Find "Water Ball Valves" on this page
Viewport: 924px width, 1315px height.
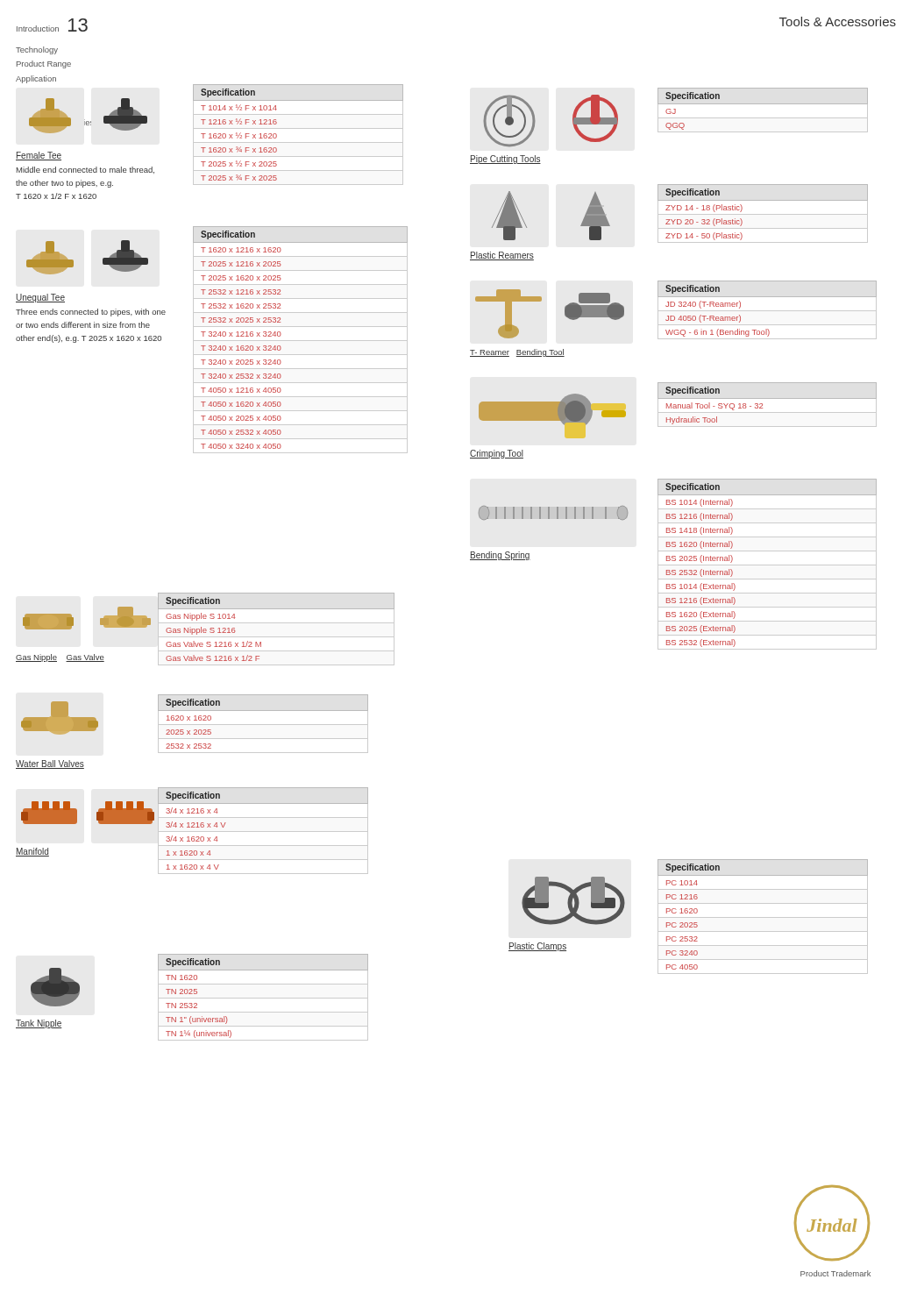point(50,764)
